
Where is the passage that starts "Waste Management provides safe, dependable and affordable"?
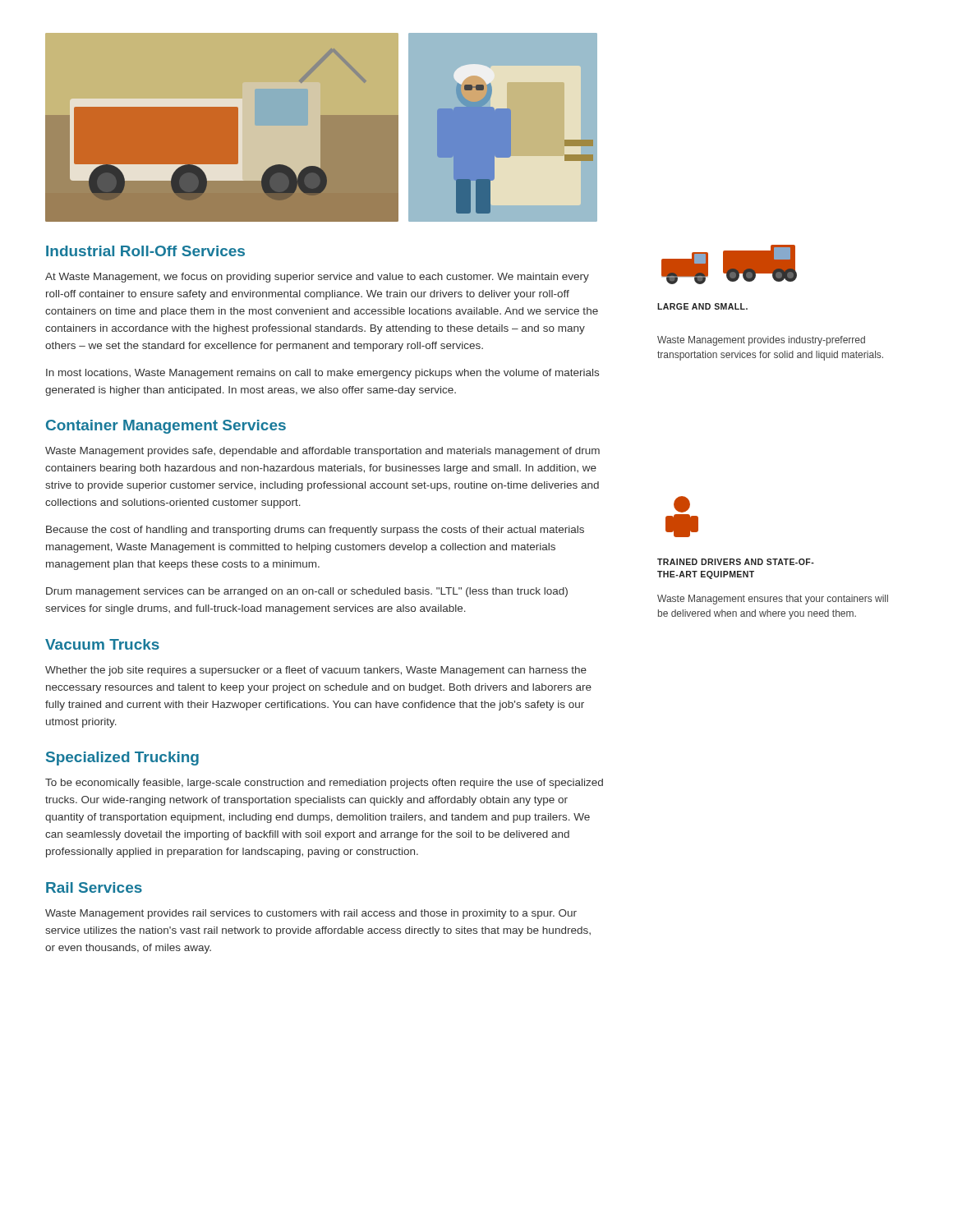pos(324,530)
